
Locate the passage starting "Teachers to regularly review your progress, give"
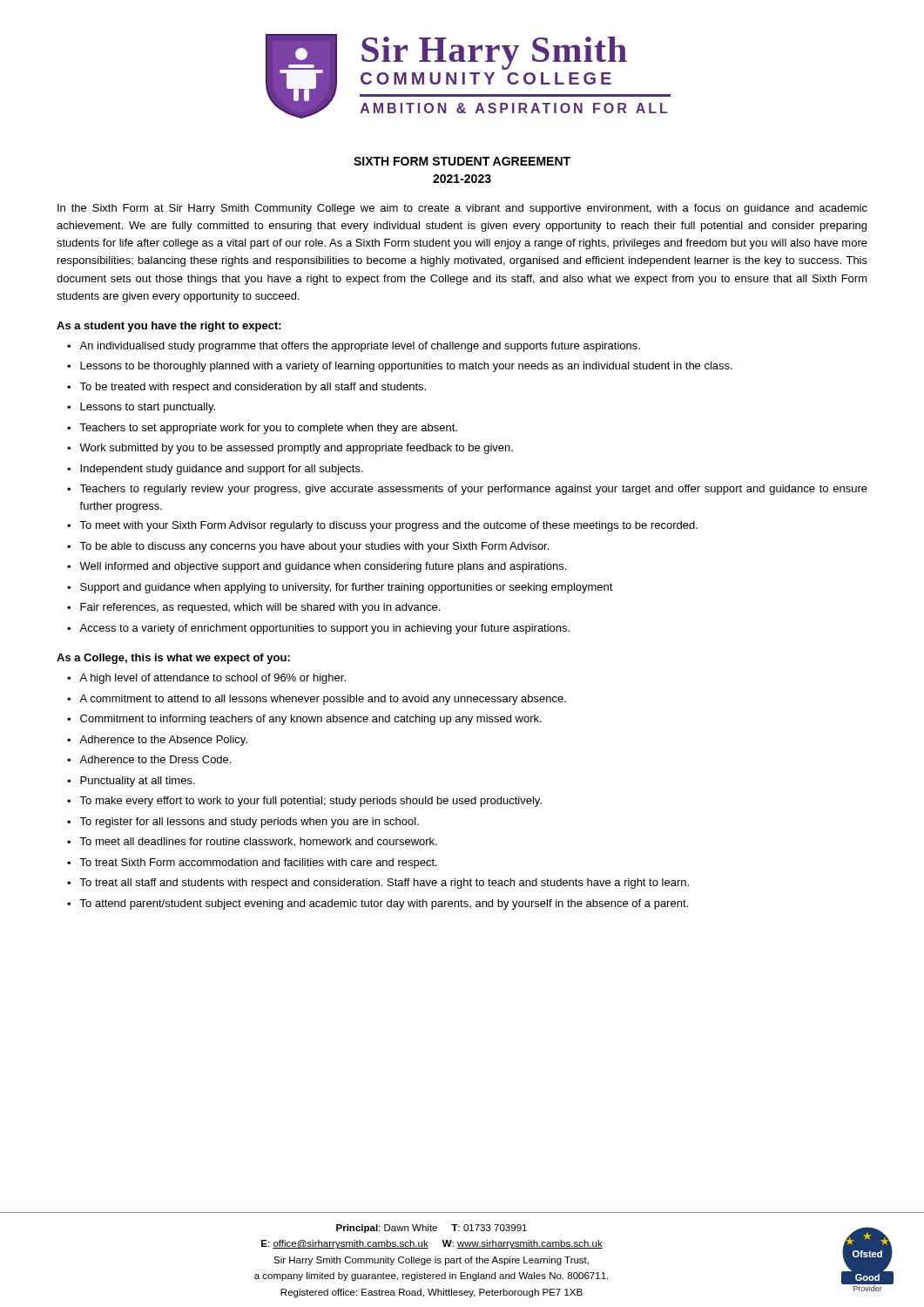[x=474, y=497]
